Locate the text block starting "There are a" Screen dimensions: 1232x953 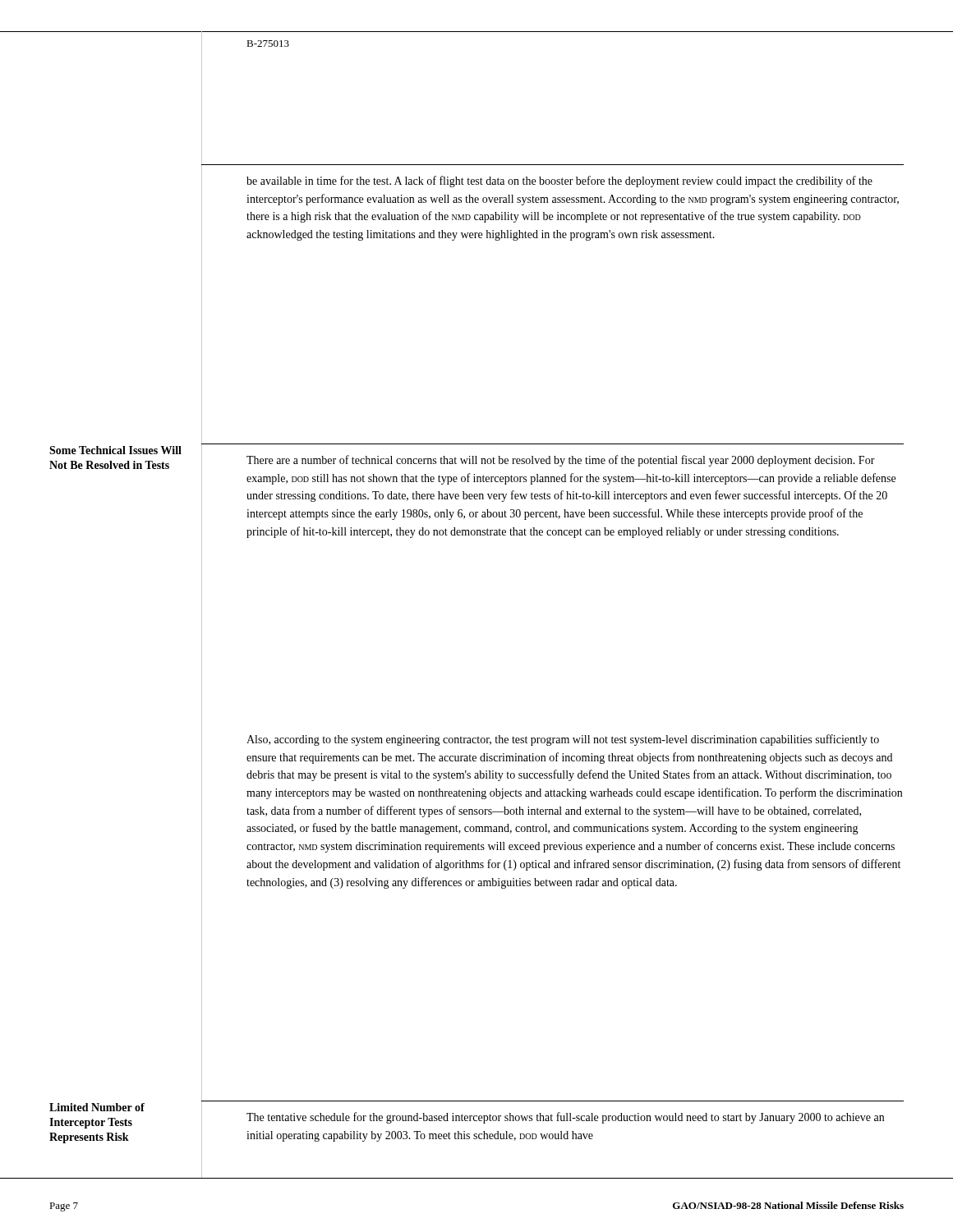point(571,496)
